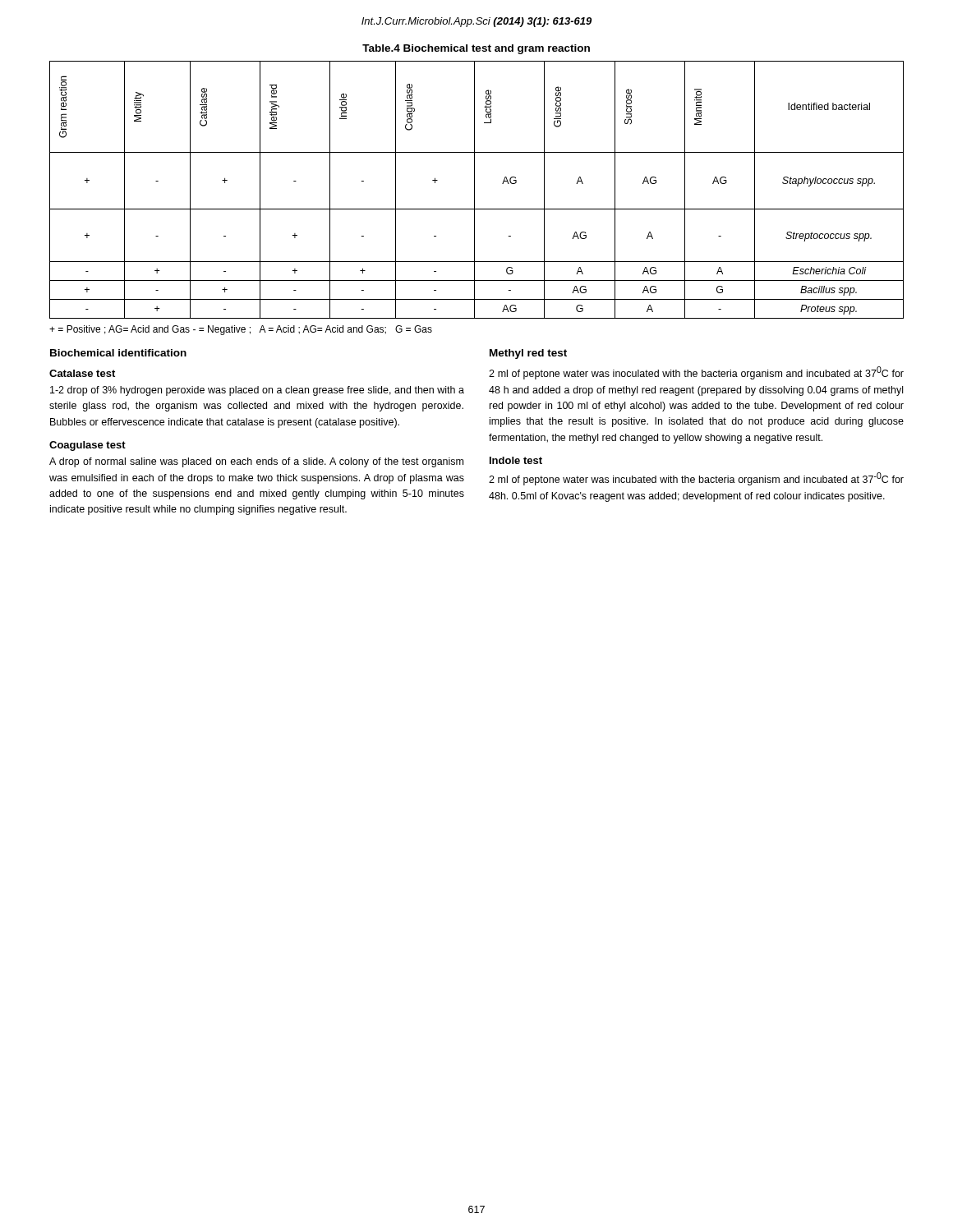Point to "Biochemical identification"
Viewport: 953px width, 1232px height.
coord(118,353)
